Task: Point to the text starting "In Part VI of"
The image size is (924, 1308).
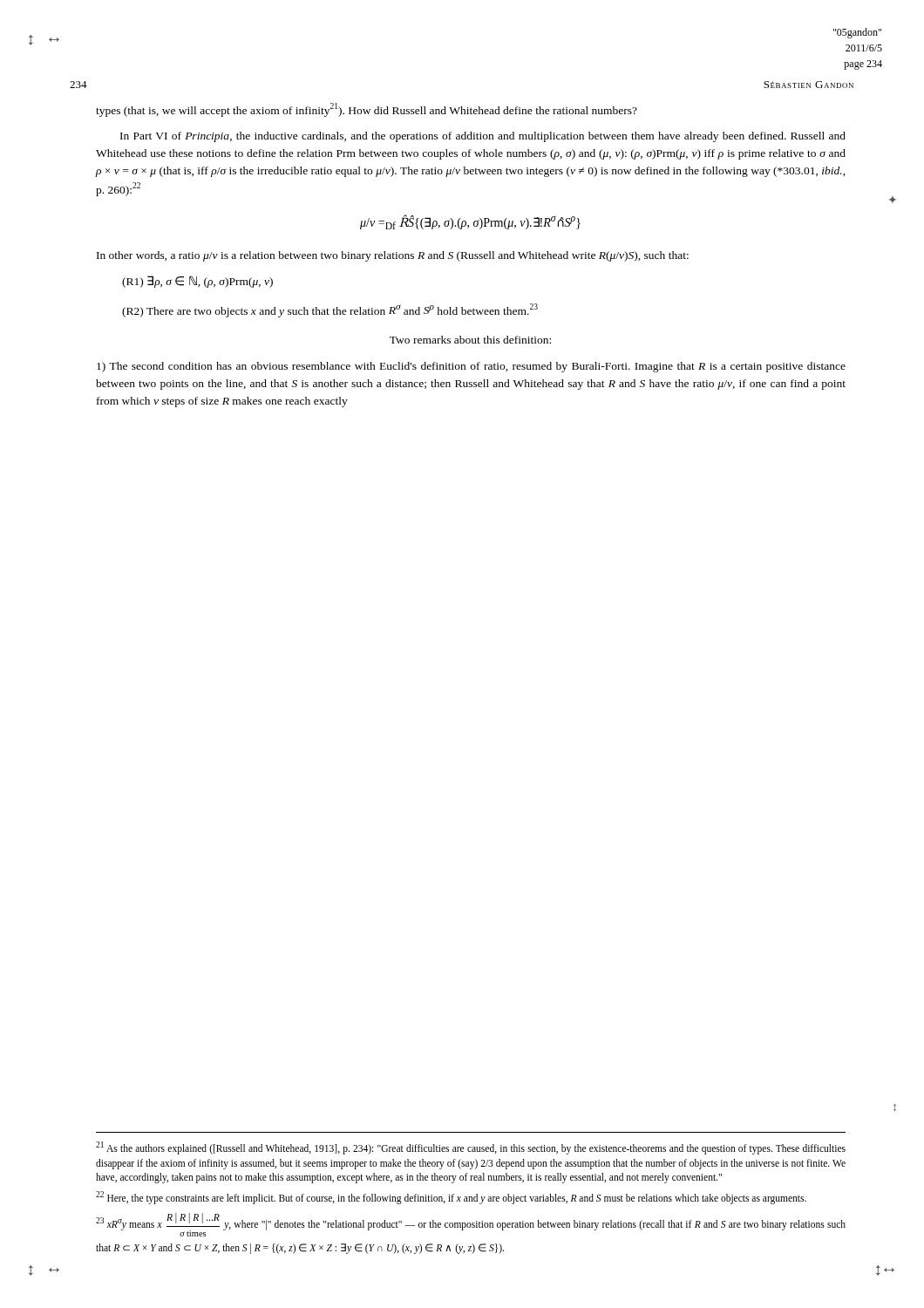Action: [x=471, y=163]
